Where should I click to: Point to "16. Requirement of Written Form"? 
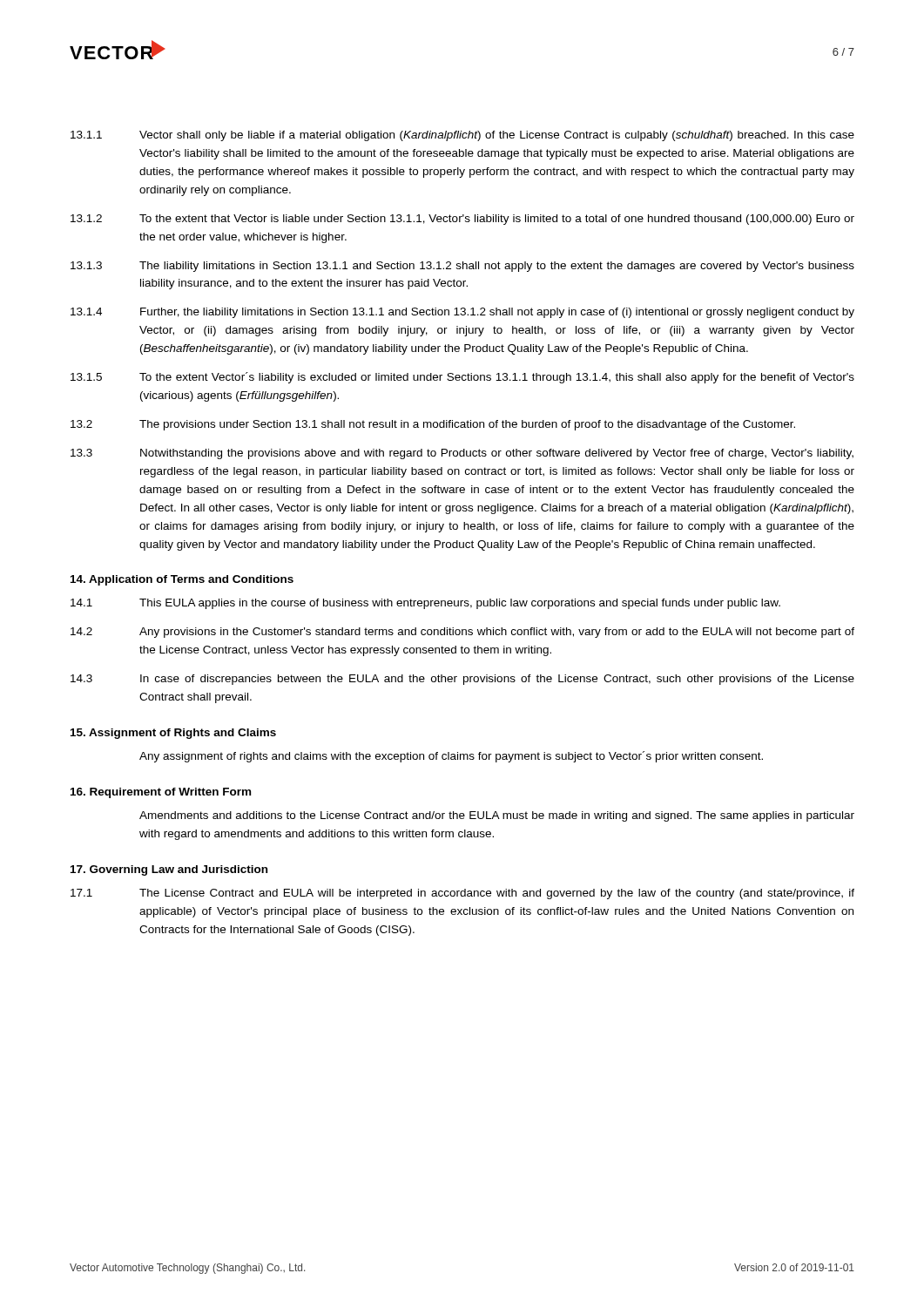click(x=161, y=792)
